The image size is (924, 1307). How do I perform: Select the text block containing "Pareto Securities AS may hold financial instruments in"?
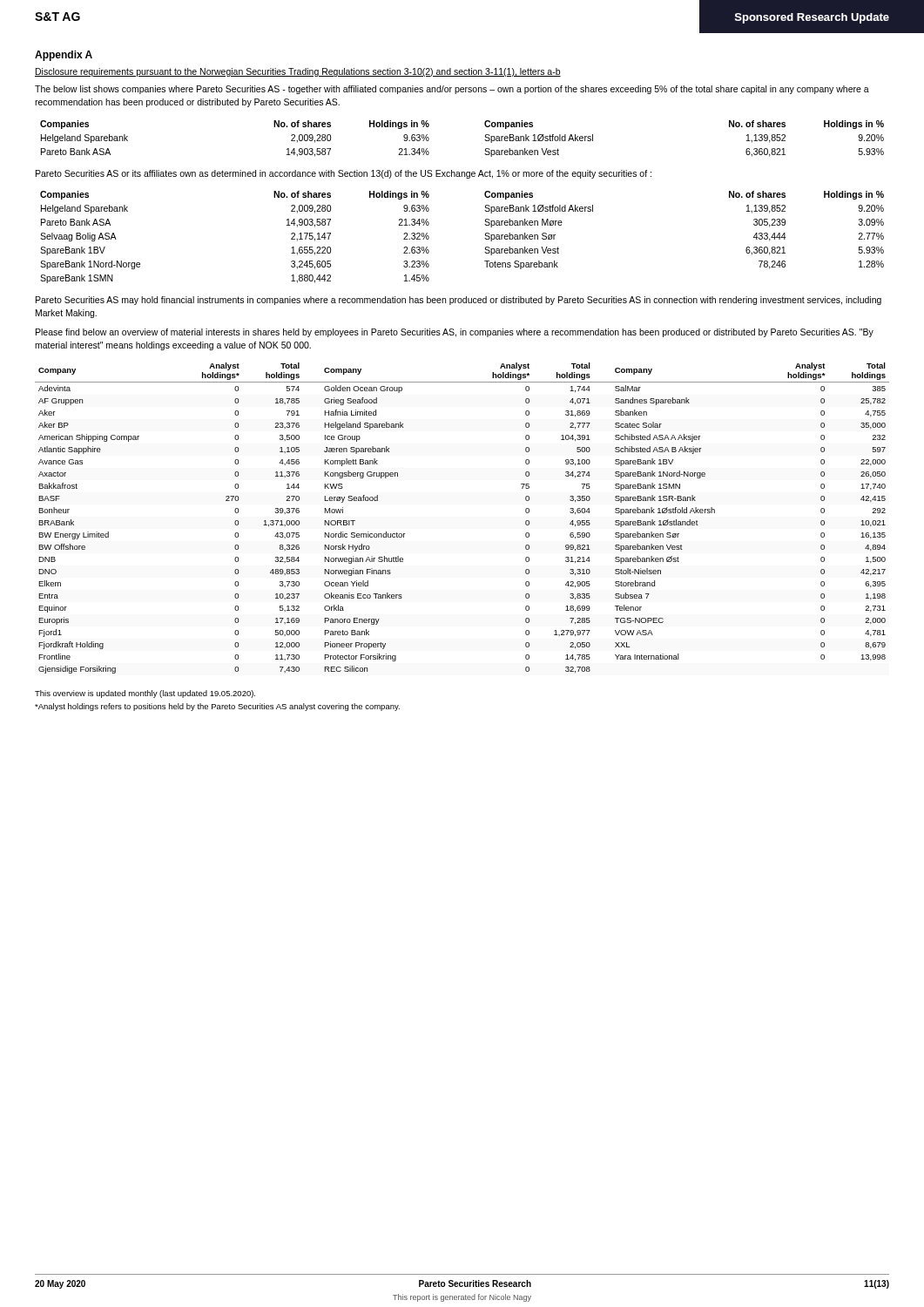tap(458, 306)
